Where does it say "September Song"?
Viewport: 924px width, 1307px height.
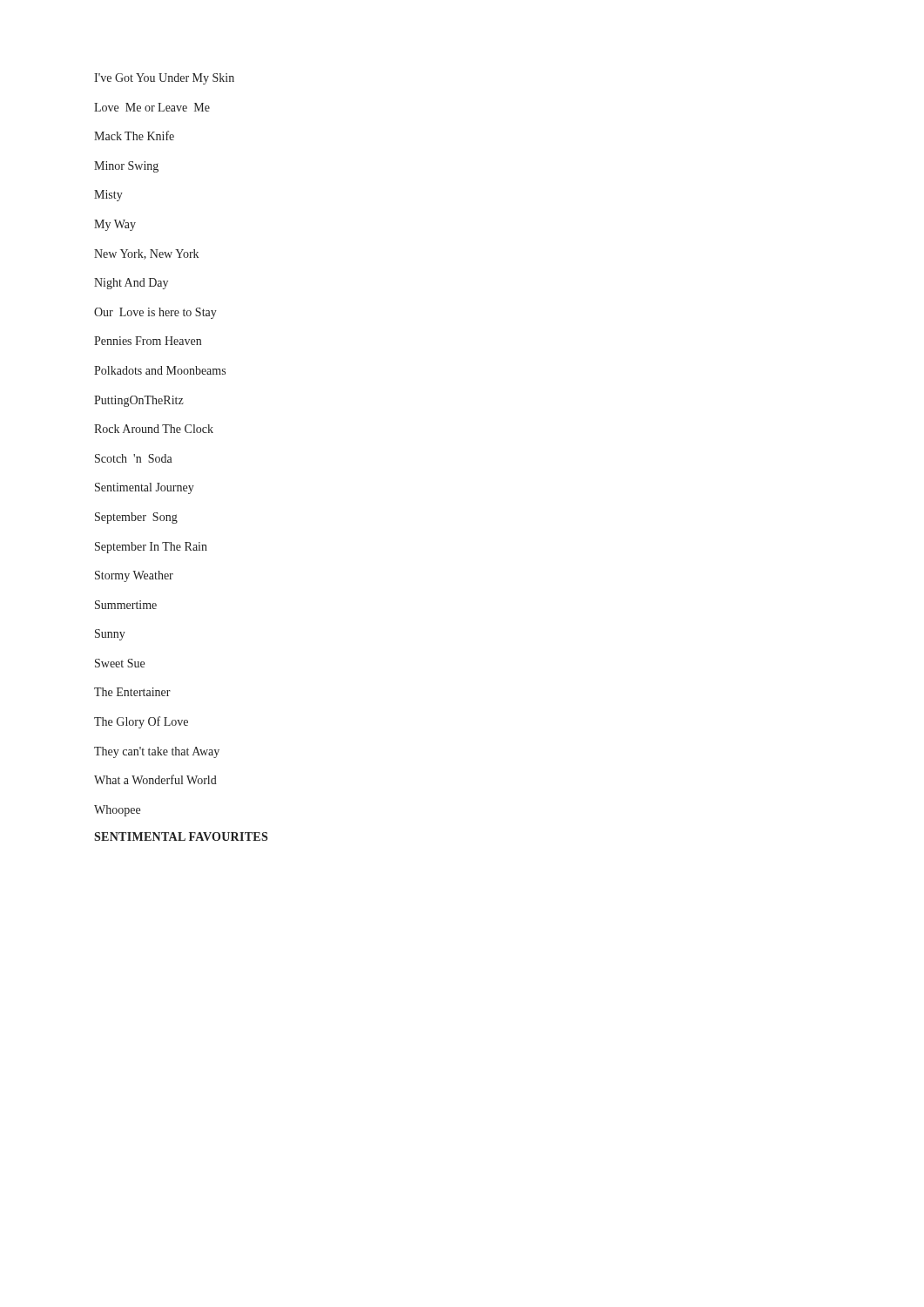pos(136,517)
